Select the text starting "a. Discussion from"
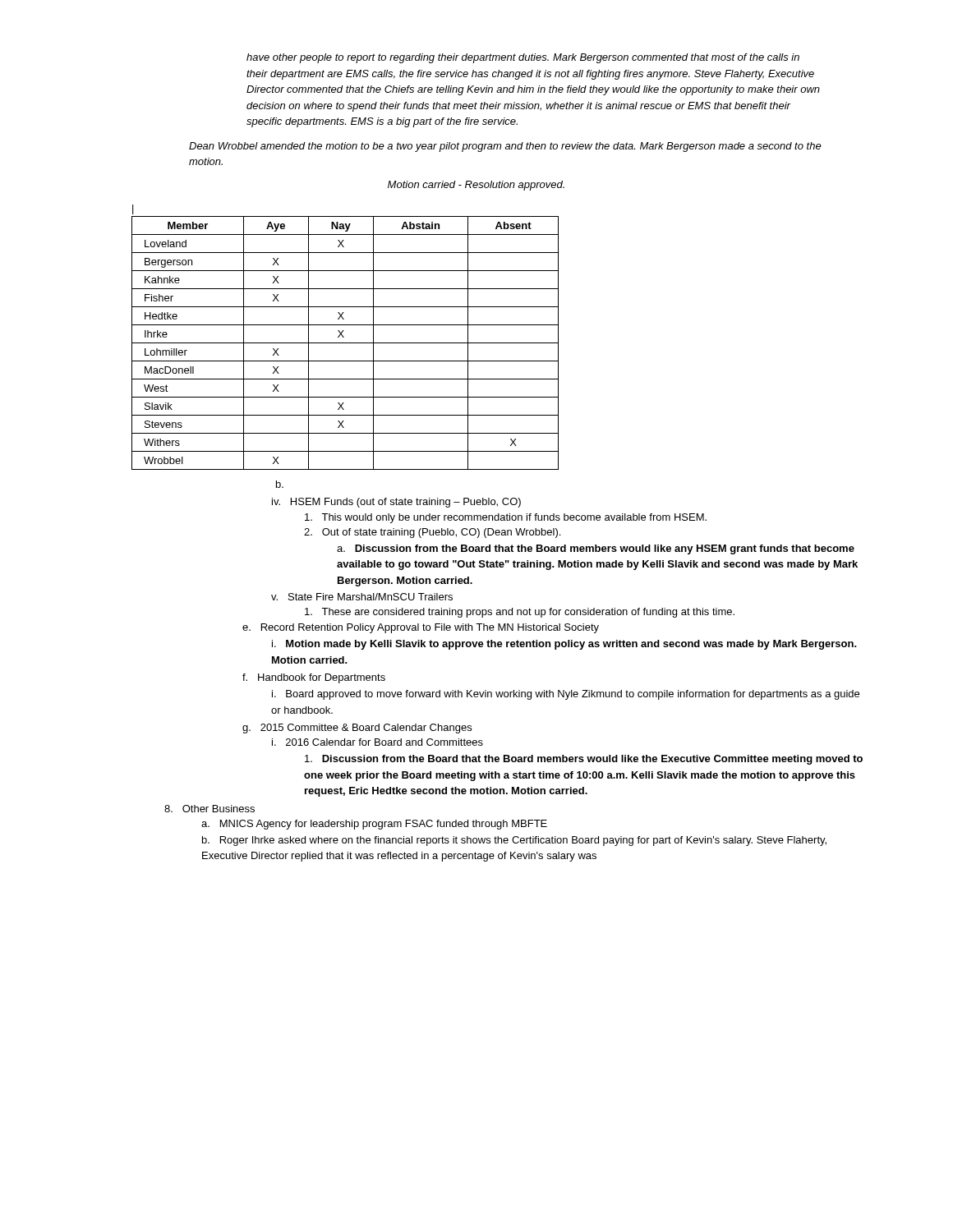953x1232 pixels. (597, 564)
